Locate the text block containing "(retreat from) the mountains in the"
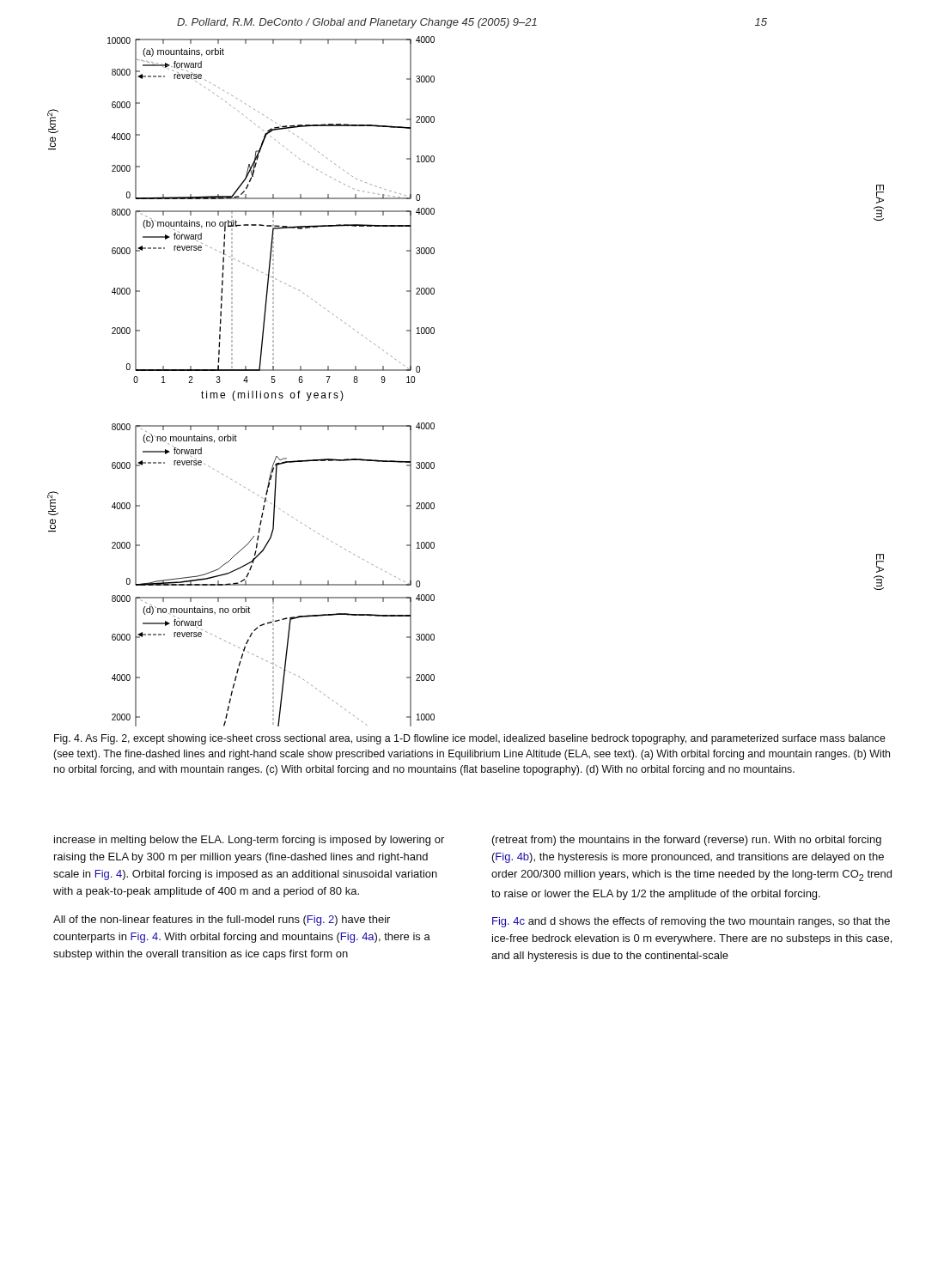Image resolution: width=944 pixels, height=1288 pixels. 693,898
